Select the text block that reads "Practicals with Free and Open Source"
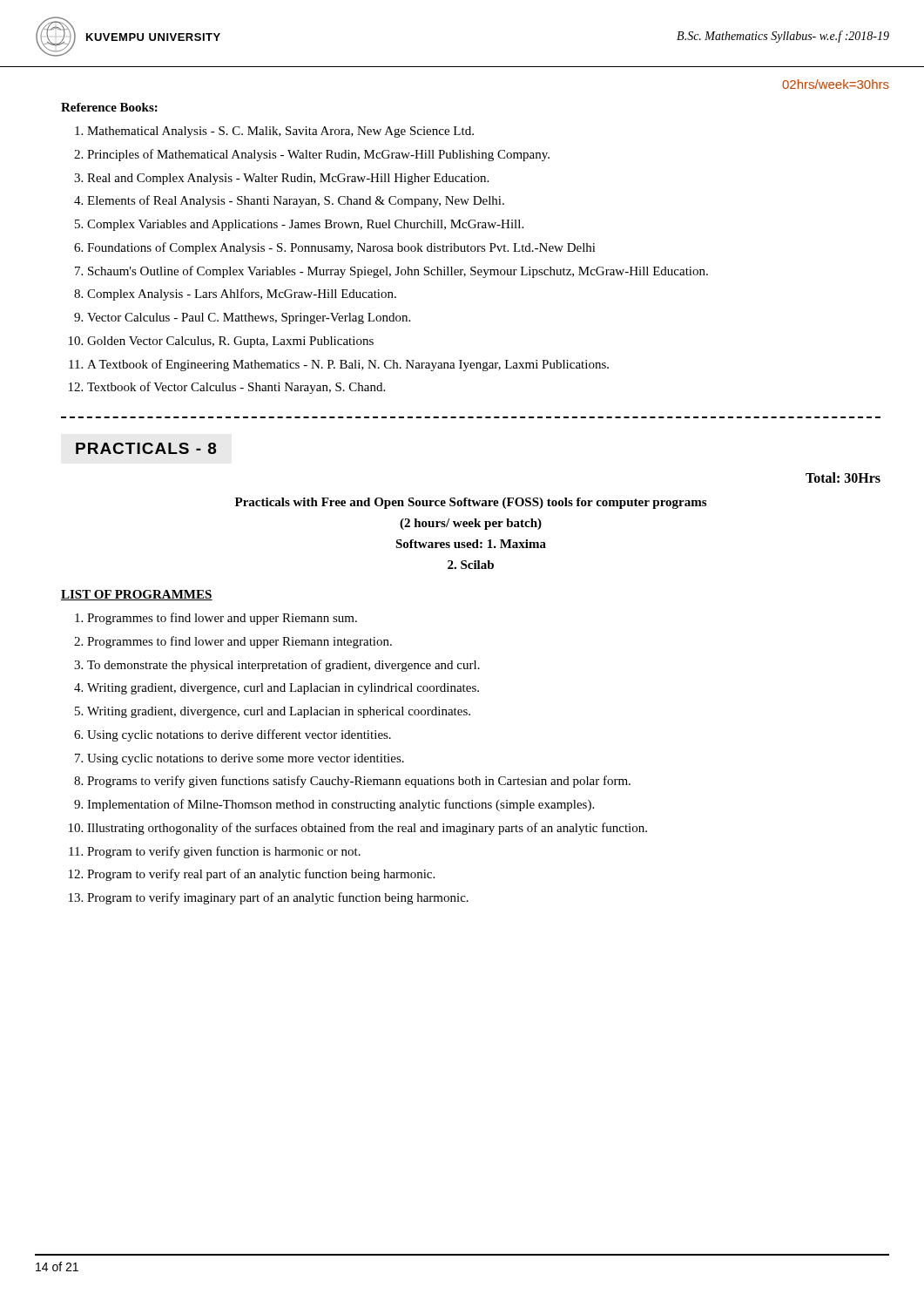 coord(471,533)
